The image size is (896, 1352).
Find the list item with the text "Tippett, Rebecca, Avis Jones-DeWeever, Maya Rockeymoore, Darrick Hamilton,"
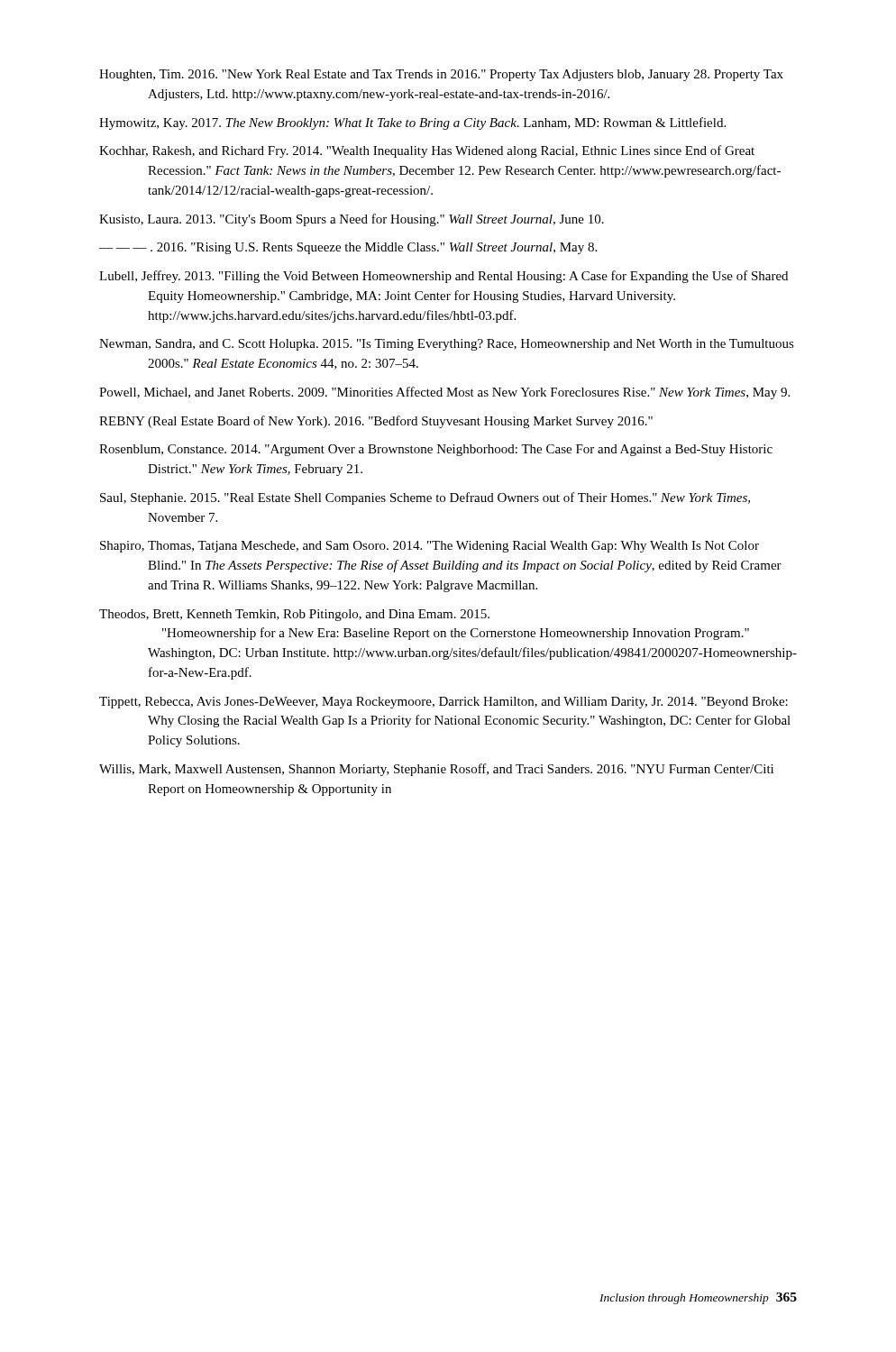[x=445, y=720]
